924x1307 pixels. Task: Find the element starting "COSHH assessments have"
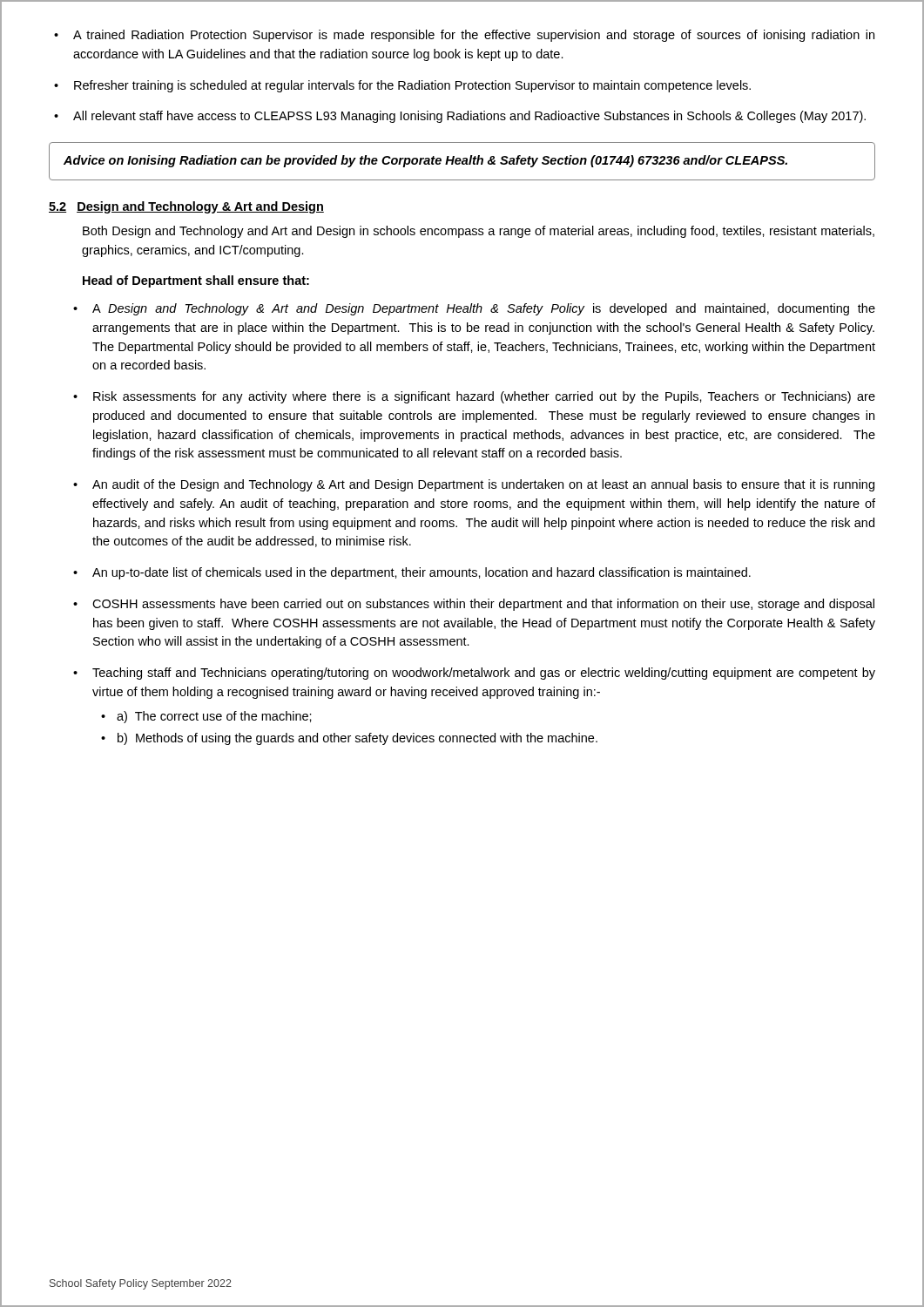tap(484, 623)
